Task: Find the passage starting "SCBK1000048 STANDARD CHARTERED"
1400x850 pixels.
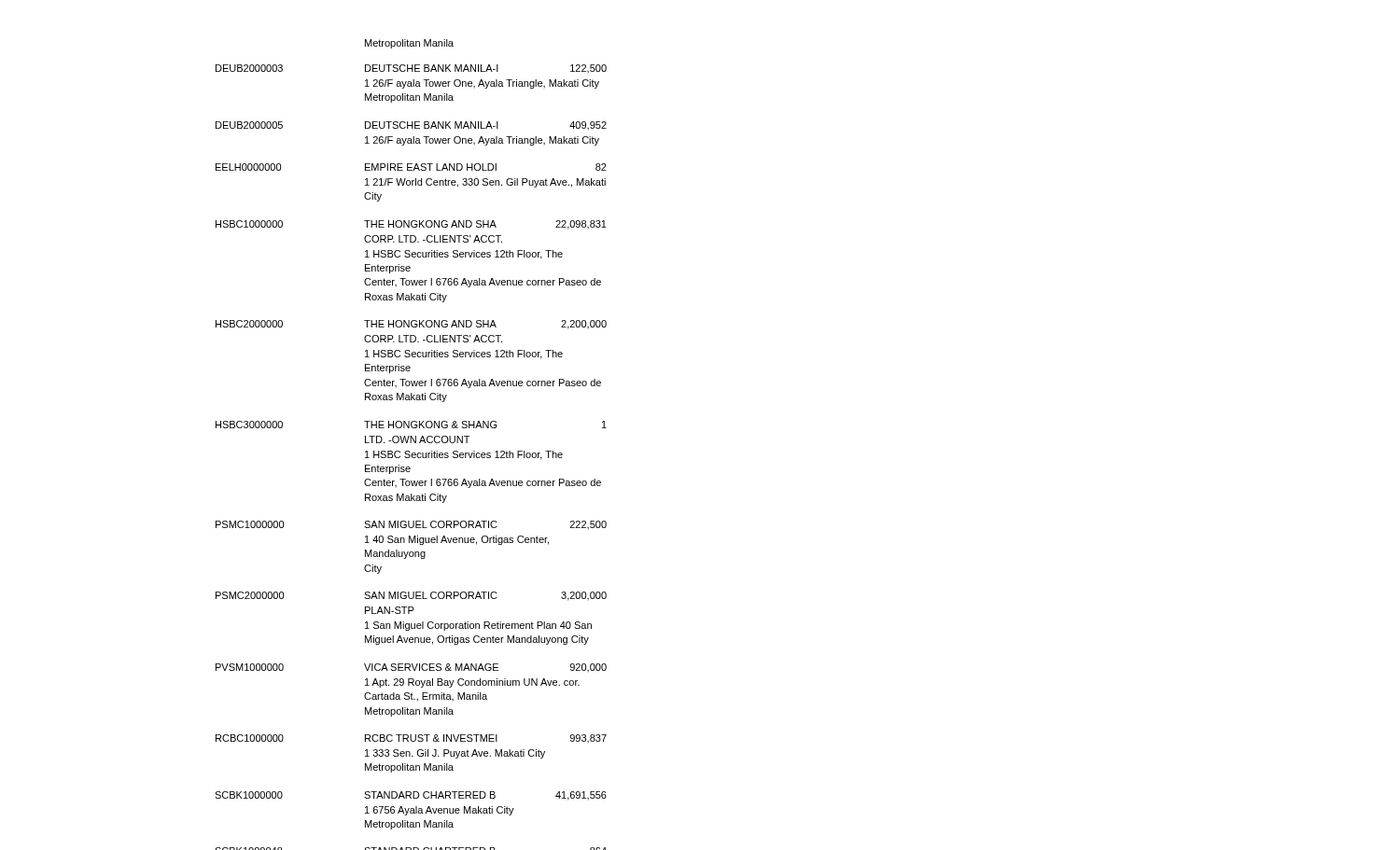Action: coord(411,847)
